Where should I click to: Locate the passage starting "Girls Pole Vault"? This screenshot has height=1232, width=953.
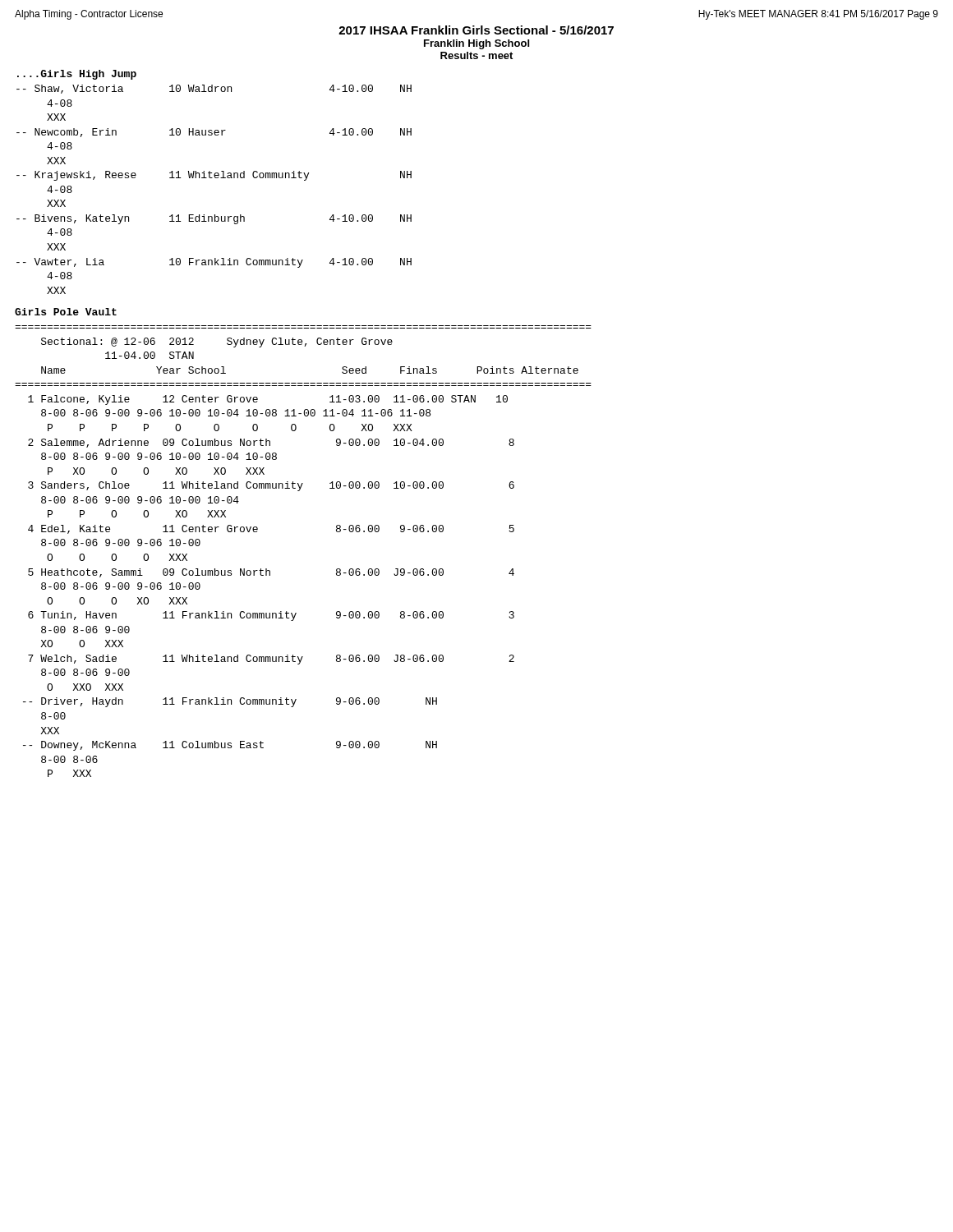point(66,313)
